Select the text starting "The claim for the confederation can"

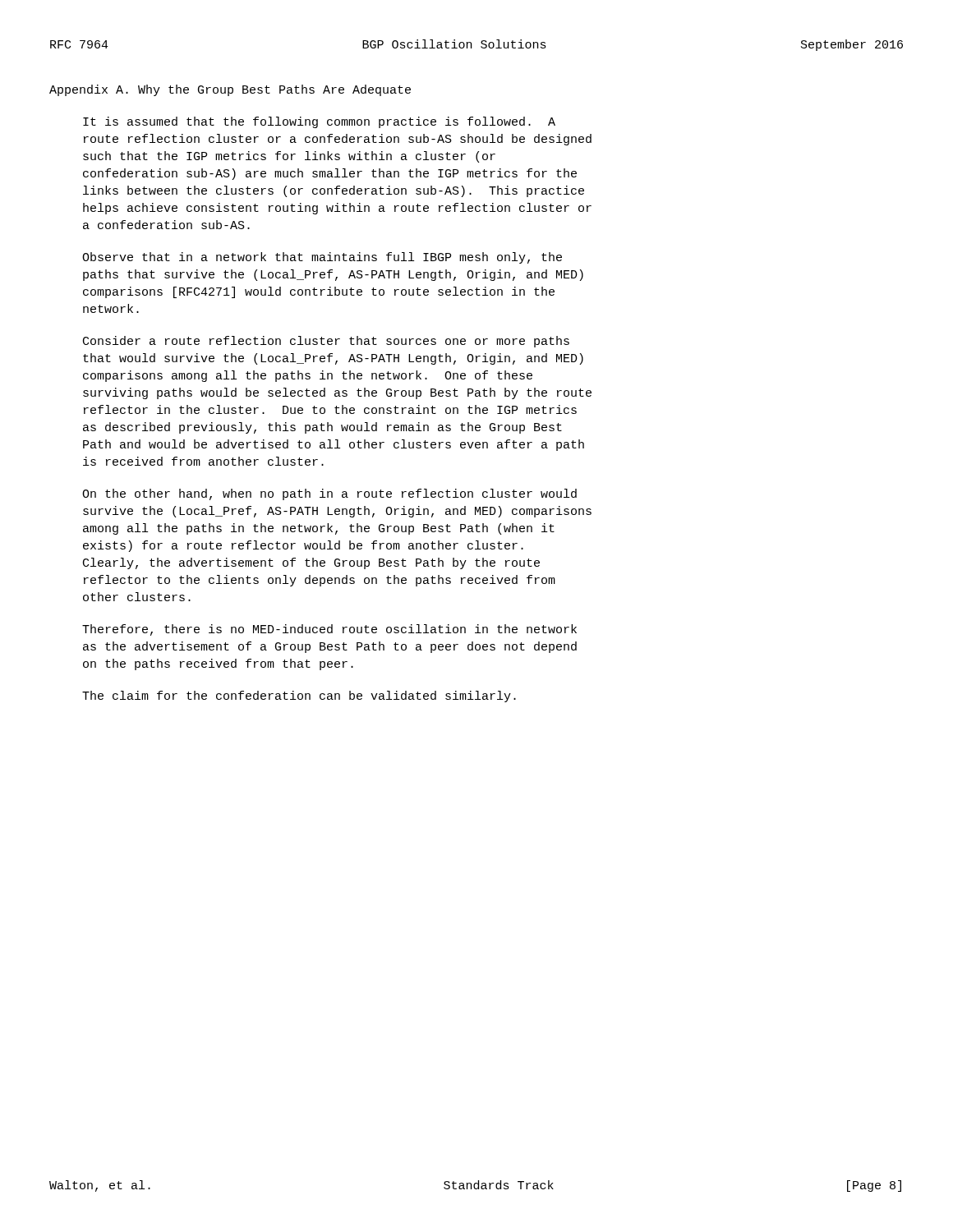click(300, 697)
